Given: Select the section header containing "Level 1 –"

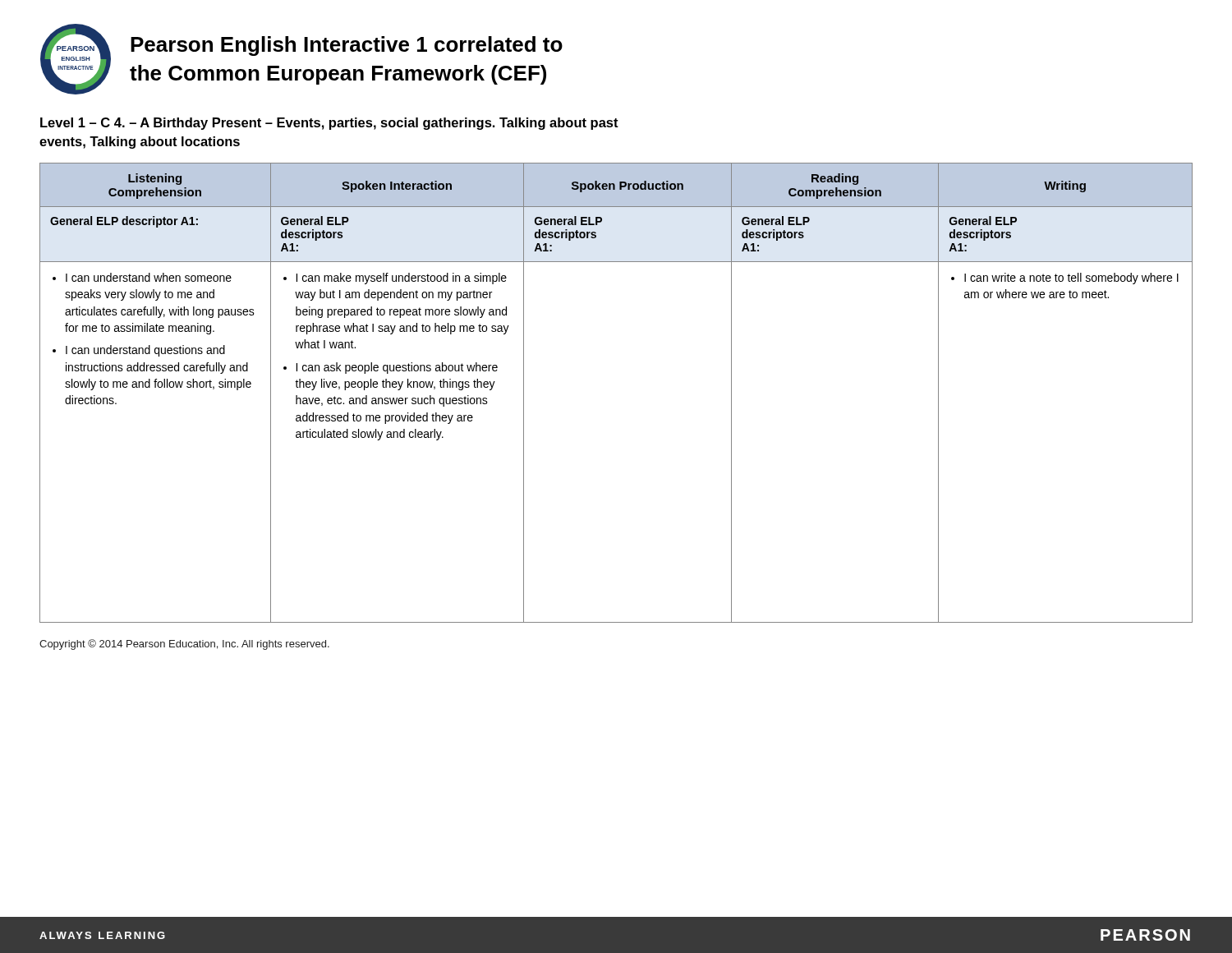Looking at the screenshot, I should (329, 132).
